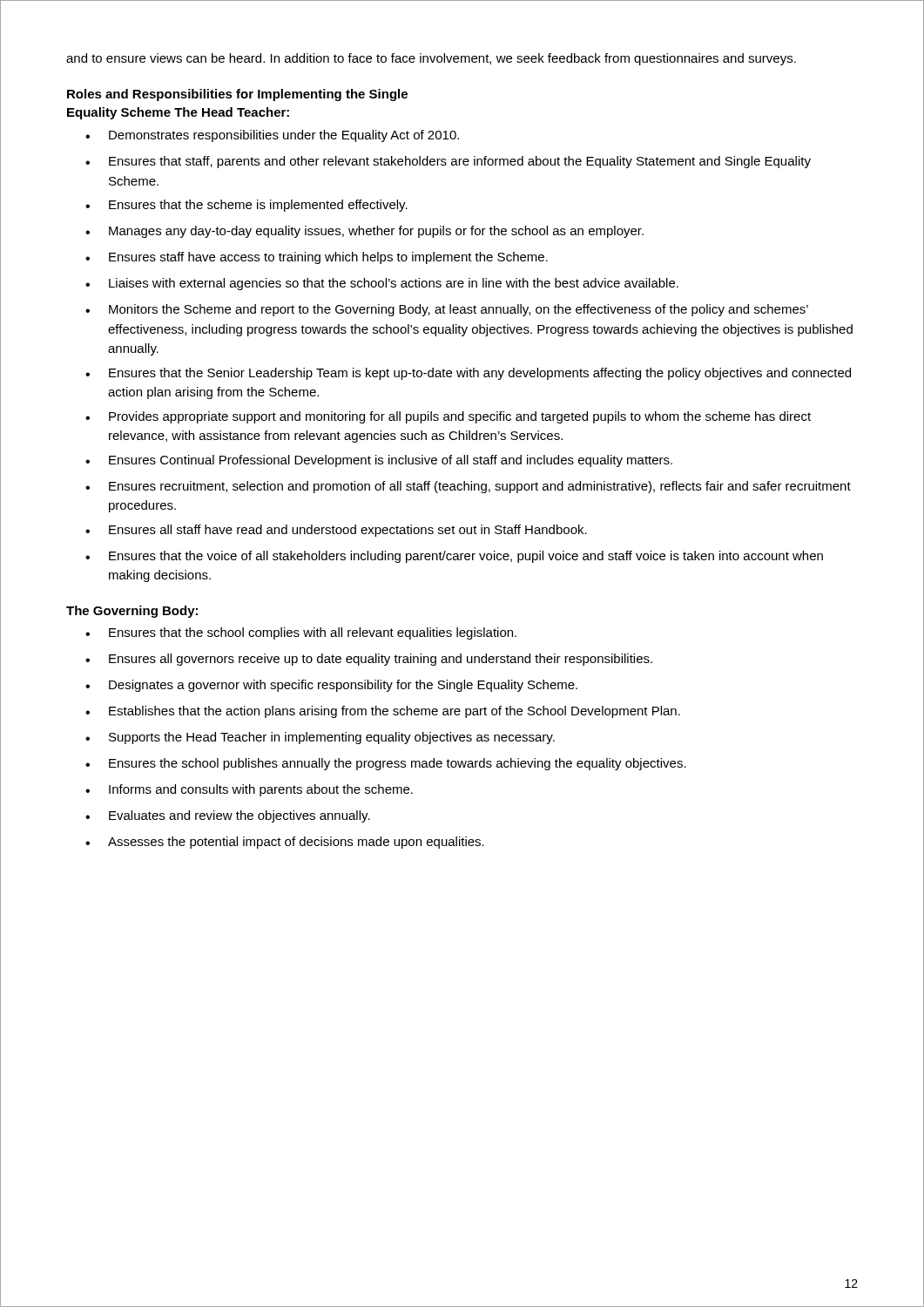
Task: Point to the block starting "• Ensures that the school complies with"
Action: coord(472,634)
